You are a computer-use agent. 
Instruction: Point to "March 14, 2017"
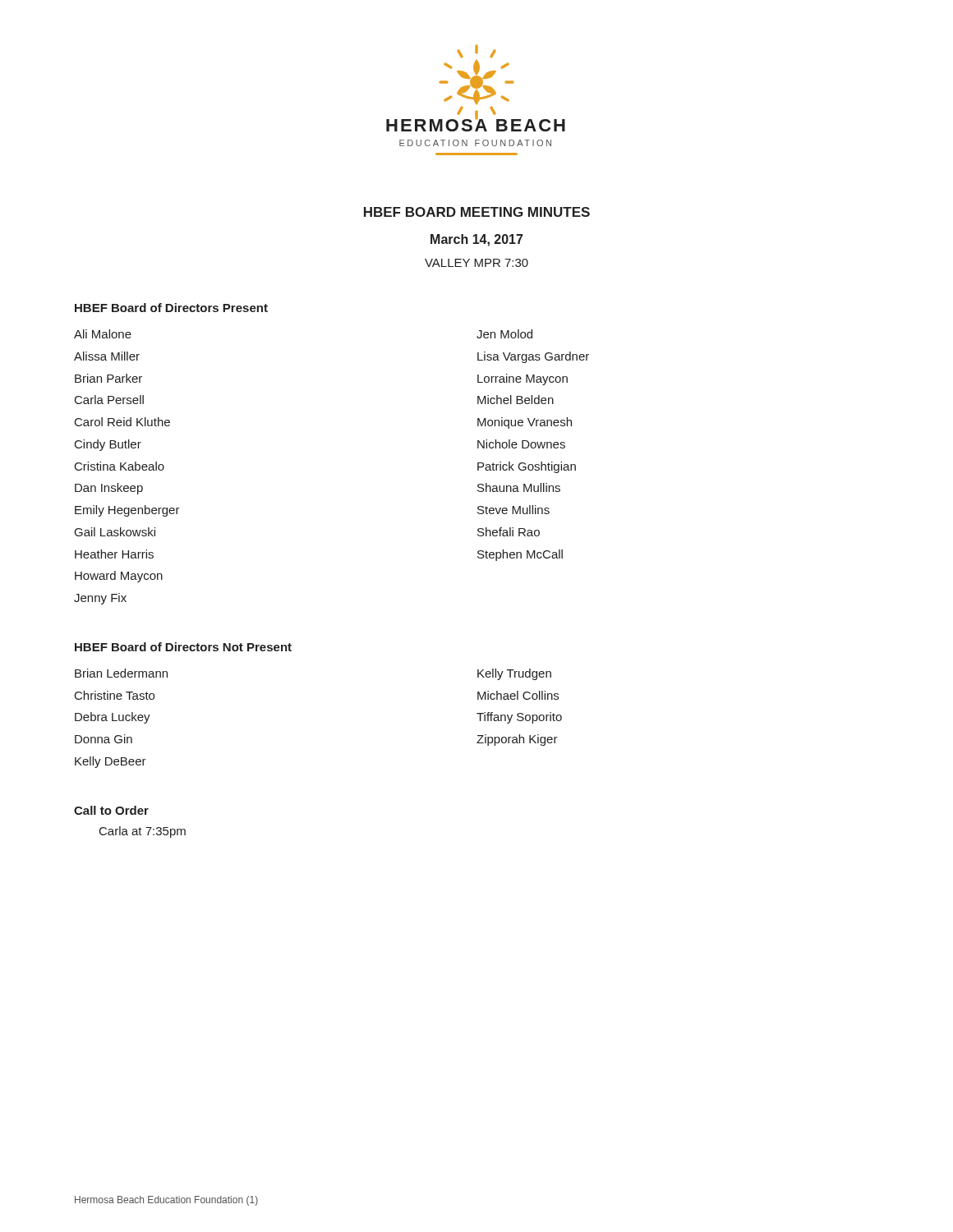(x=476, y=239)
